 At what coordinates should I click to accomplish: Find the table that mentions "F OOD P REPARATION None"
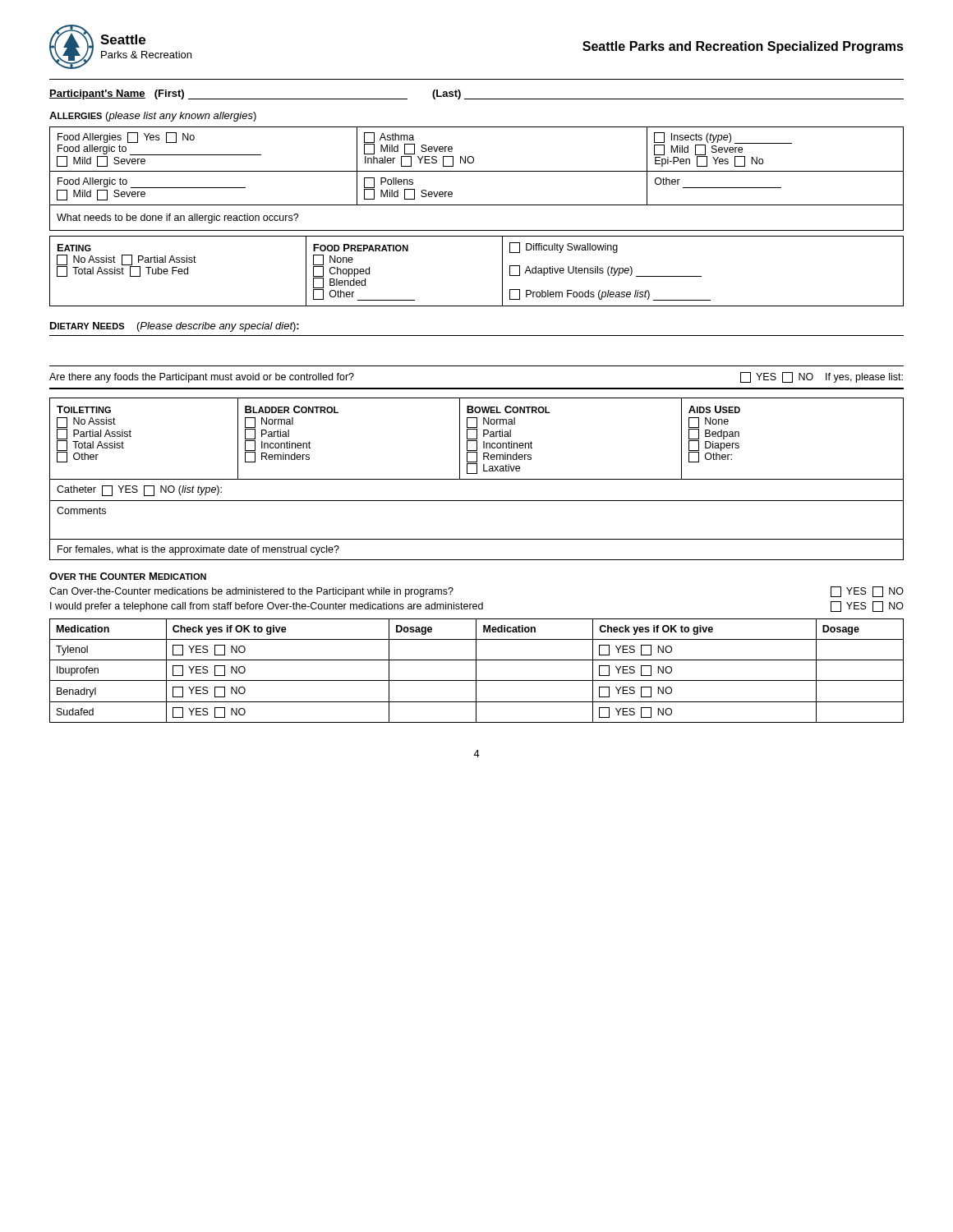[x=476, y=271]
